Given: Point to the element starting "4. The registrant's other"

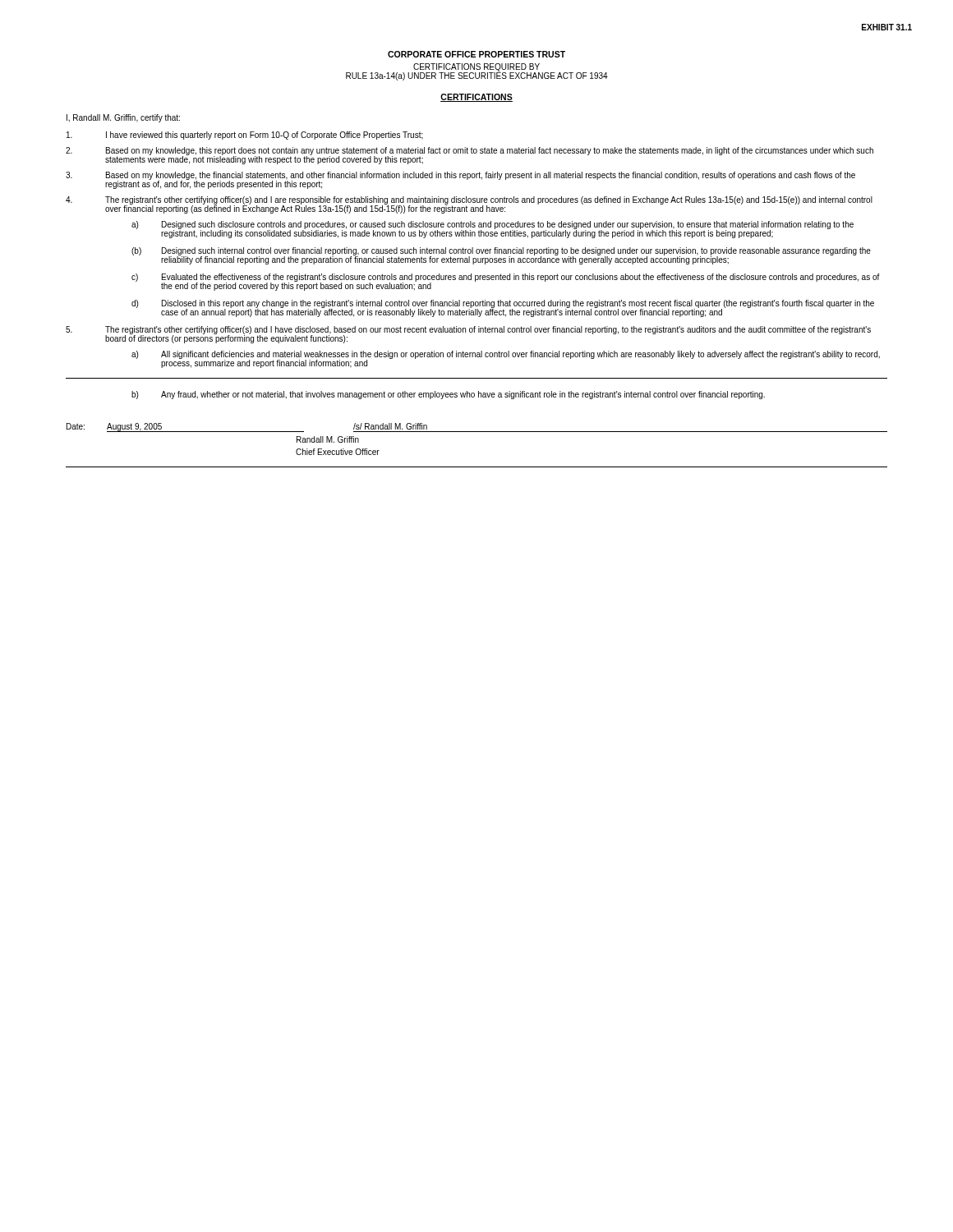Looking at the screenshot, I should 476,205.
